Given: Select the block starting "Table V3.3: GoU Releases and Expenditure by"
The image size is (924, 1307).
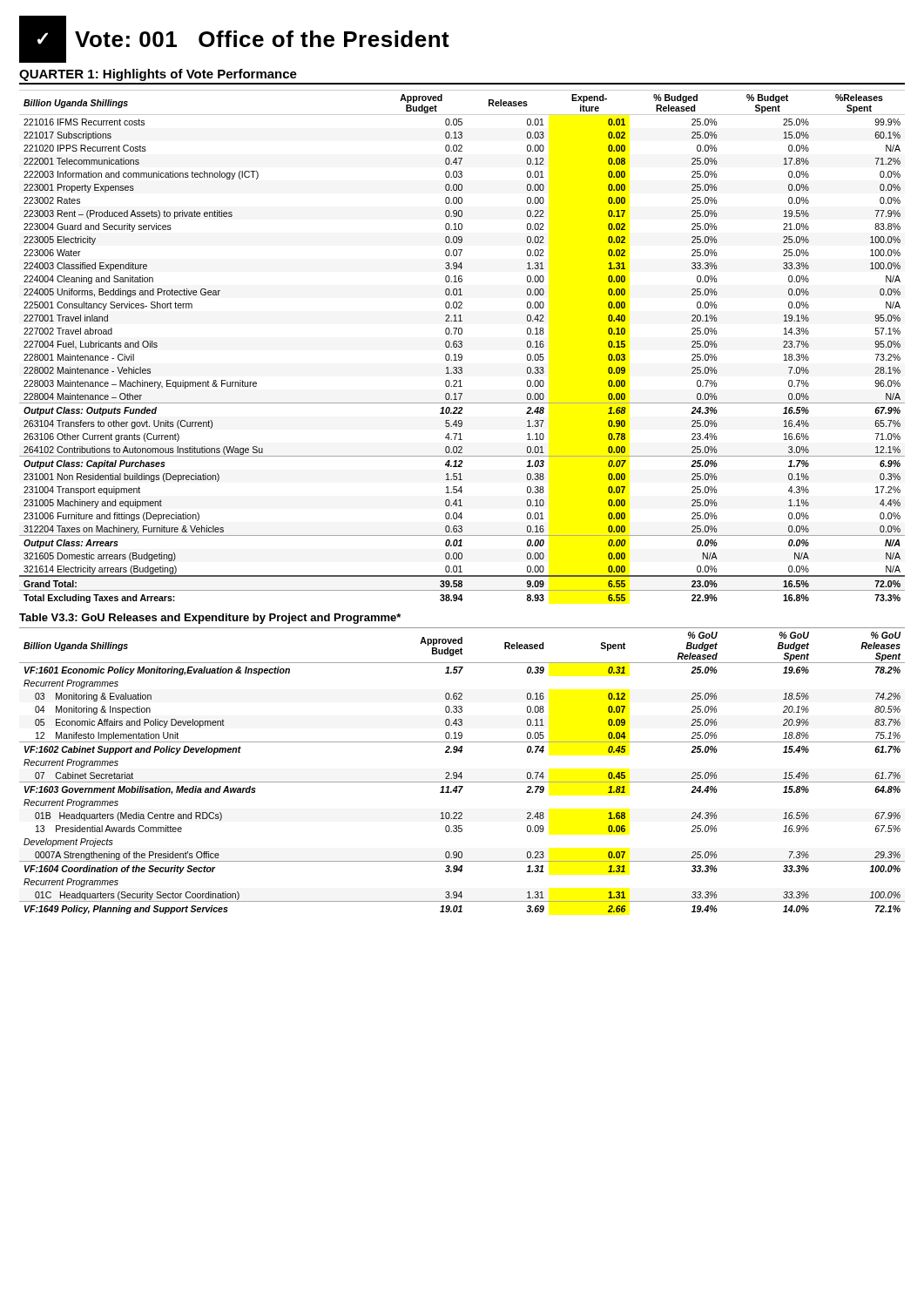Looking at the screenshot, I should pyautogui.click(x=210, y=617).
